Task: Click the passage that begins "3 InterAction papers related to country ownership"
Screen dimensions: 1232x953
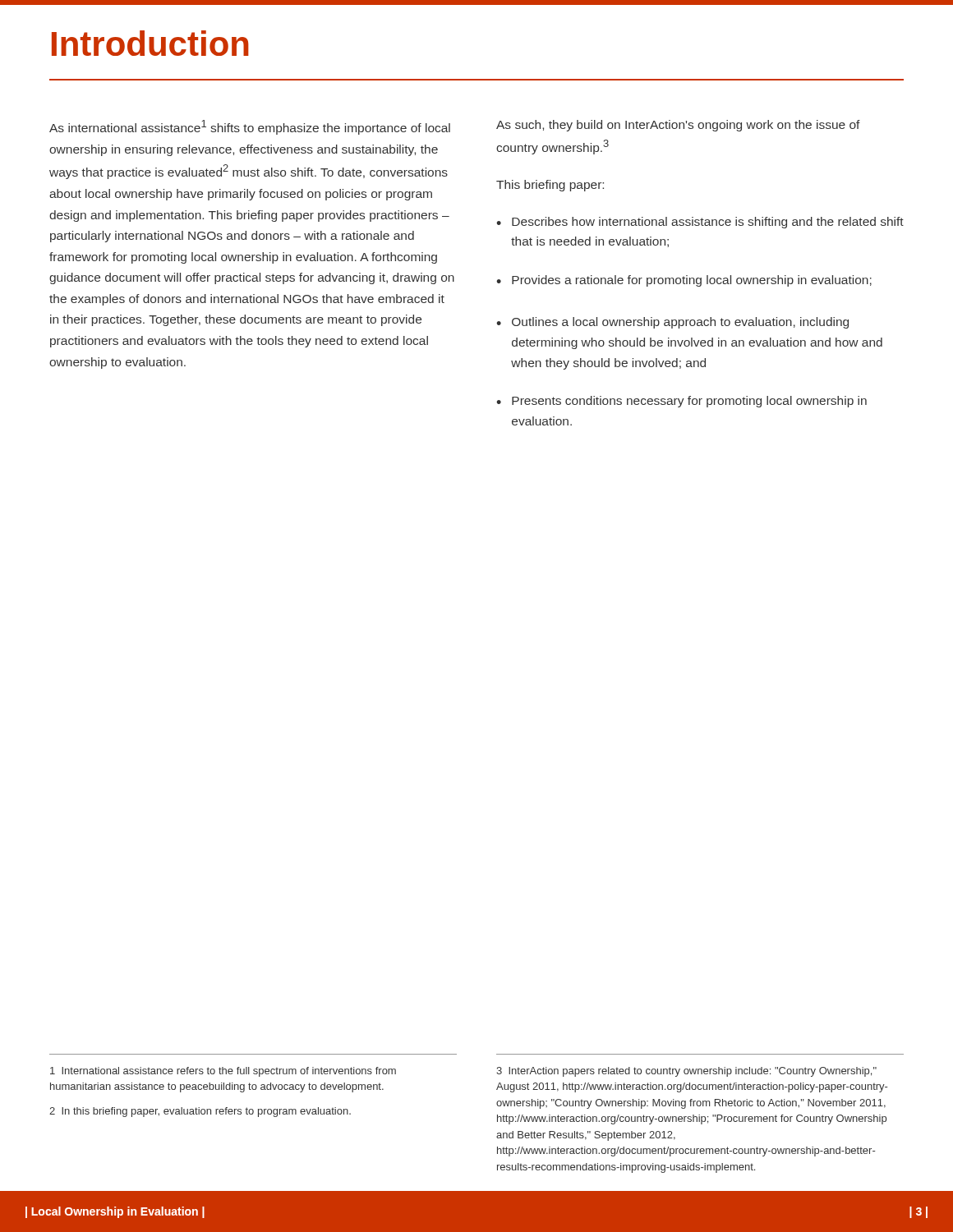Action: 700,1118
